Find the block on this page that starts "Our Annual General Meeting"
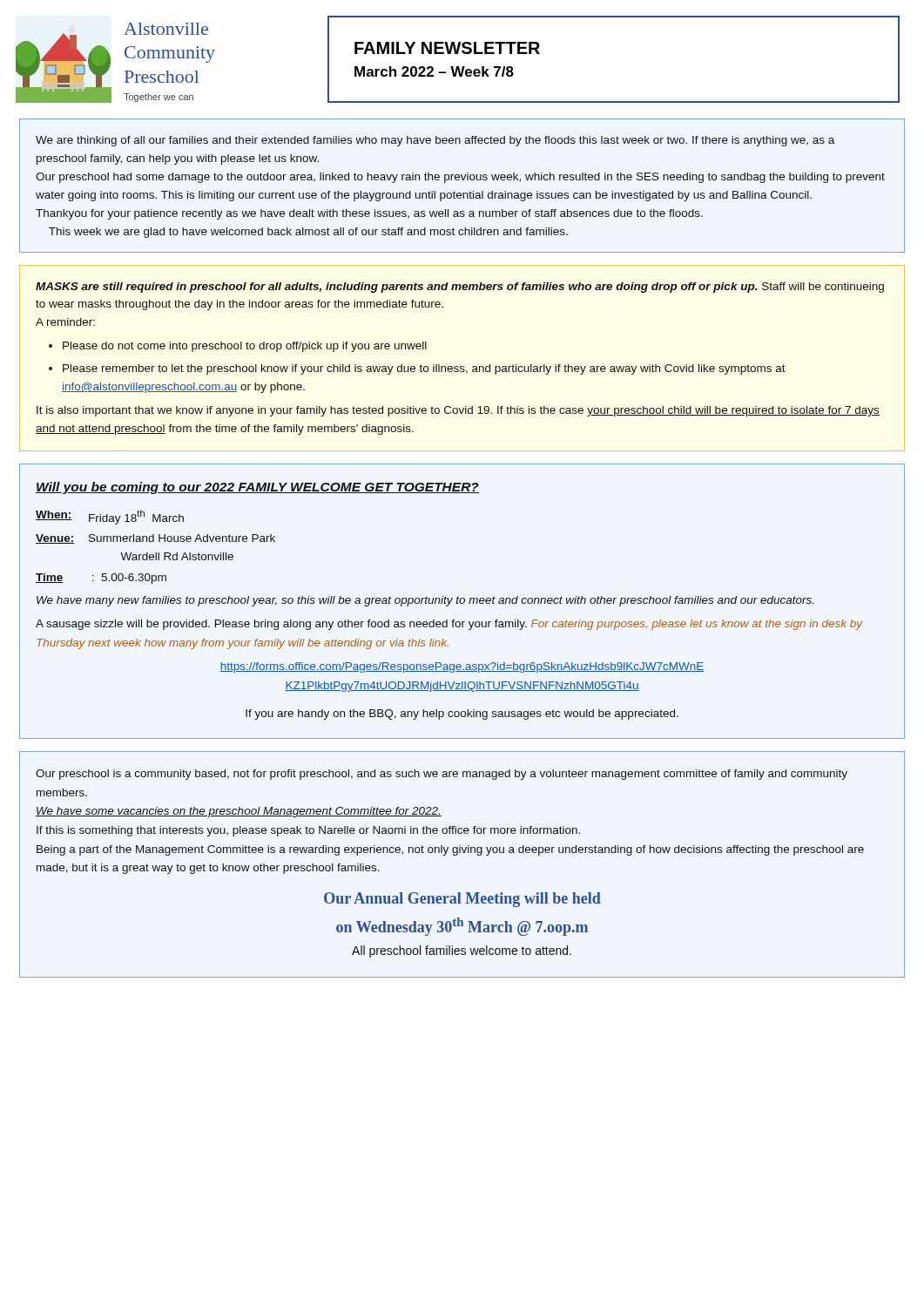 462,898
